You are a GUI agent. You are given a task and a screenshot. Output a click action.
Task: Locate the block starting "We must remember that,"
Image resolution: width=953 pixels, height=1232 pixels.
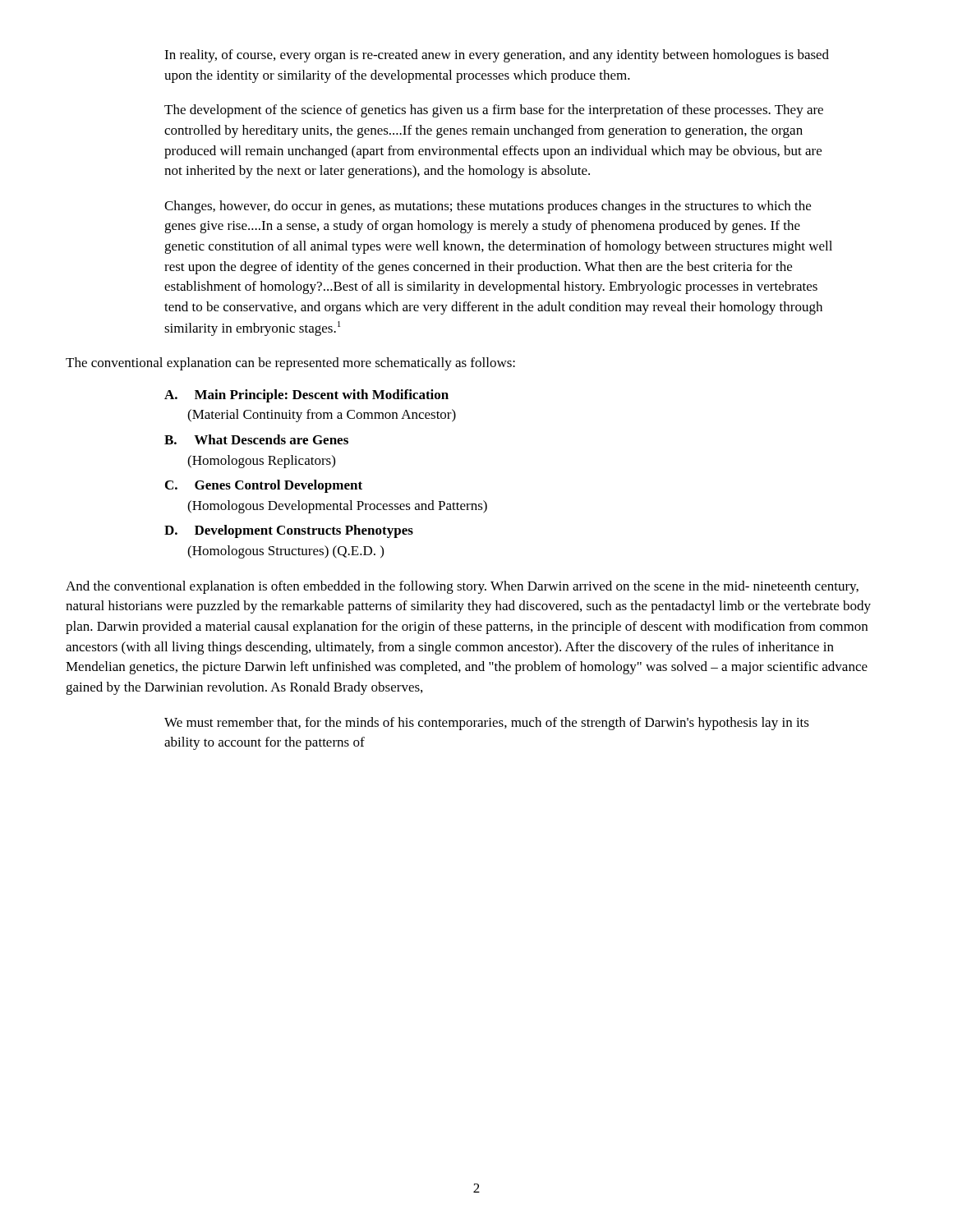501,733
